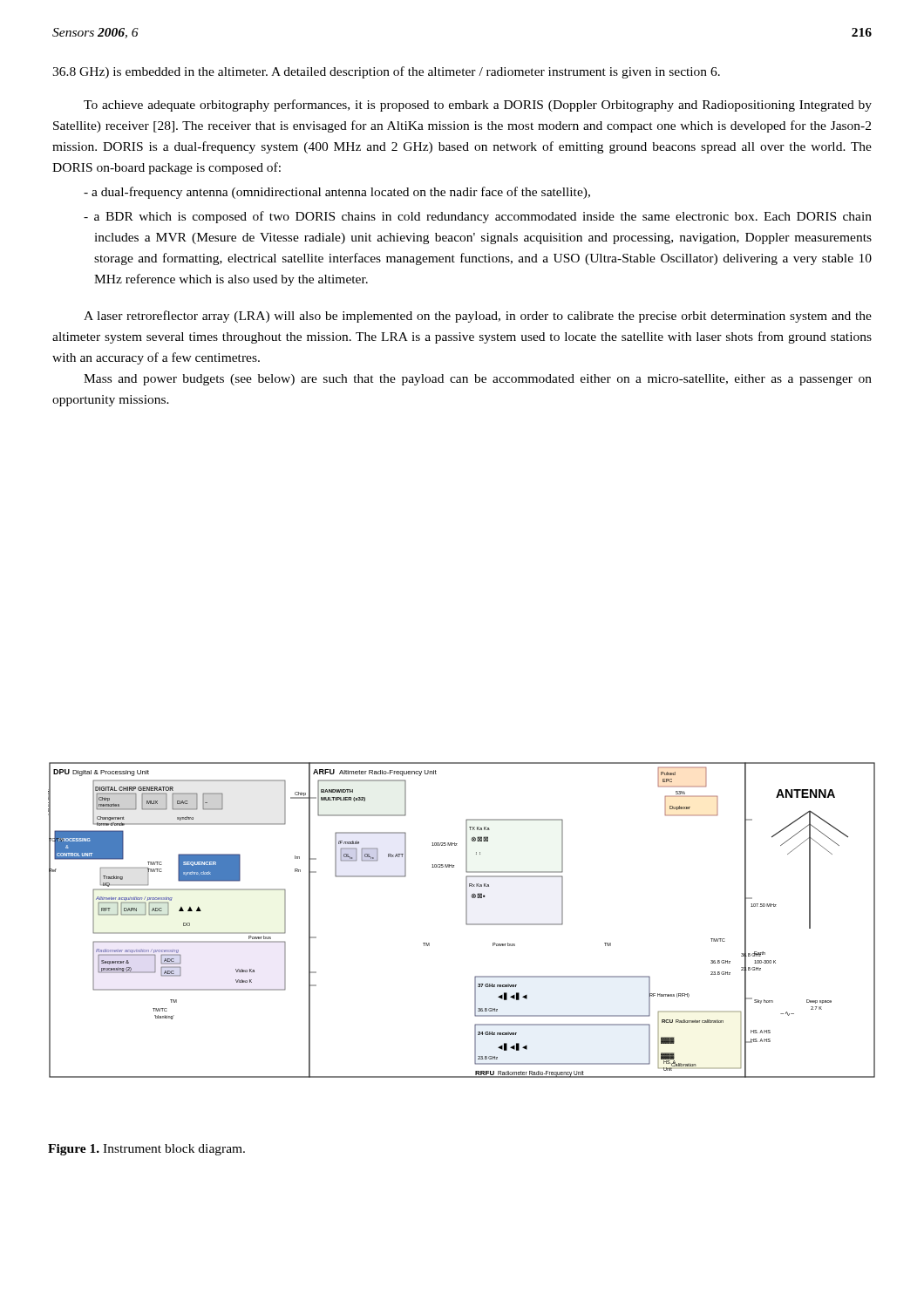The height and width of the screenshot is (1308, 924).
Task: Point to the block beginning "a dual-frequency antenna (omnidirectional antenna located"
Action: pyautogui.click(x=478, y=192)
